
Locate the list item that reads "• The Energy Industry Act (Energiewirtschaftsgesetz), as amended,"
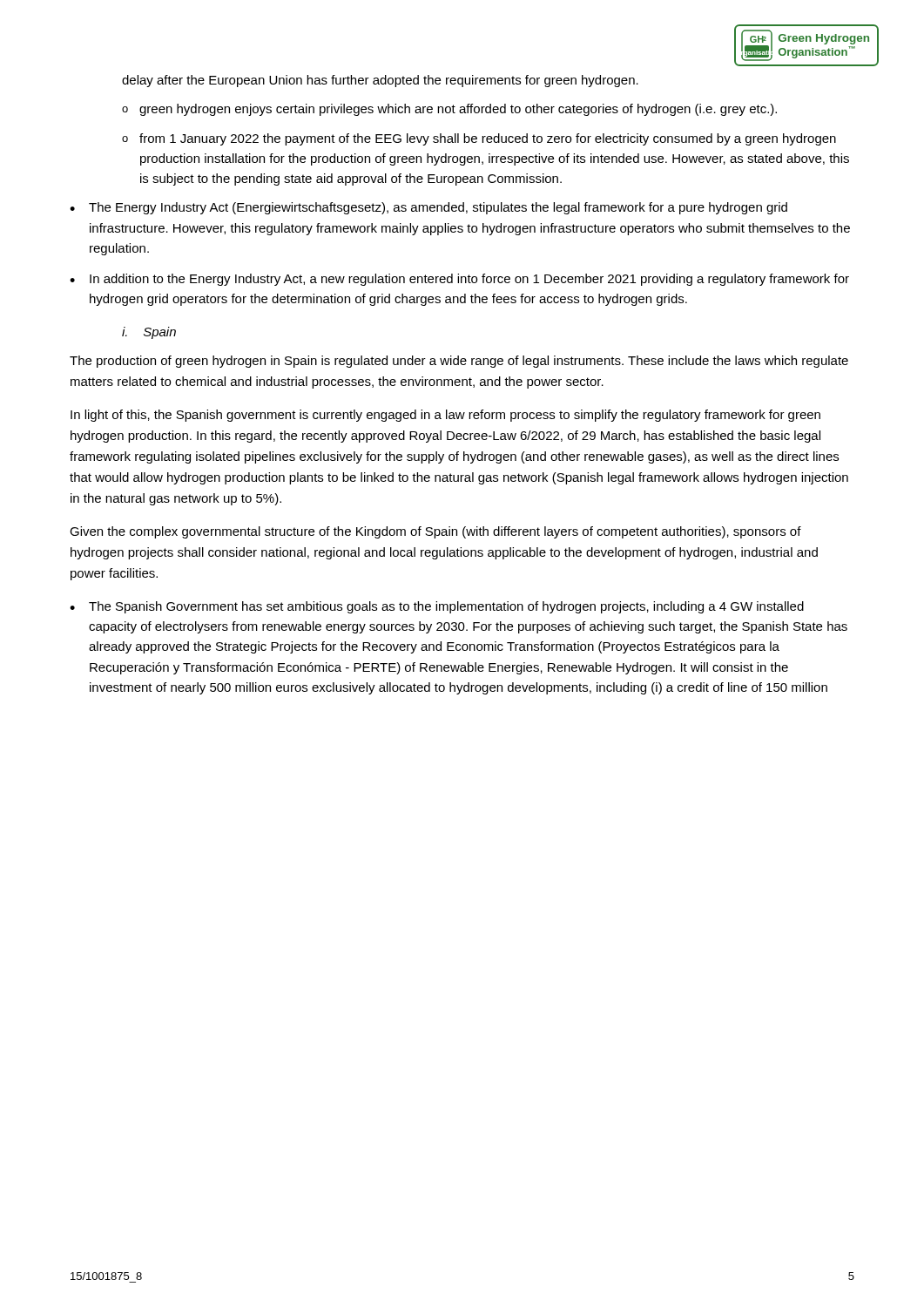pyautogui.click(x=462, y=227)
